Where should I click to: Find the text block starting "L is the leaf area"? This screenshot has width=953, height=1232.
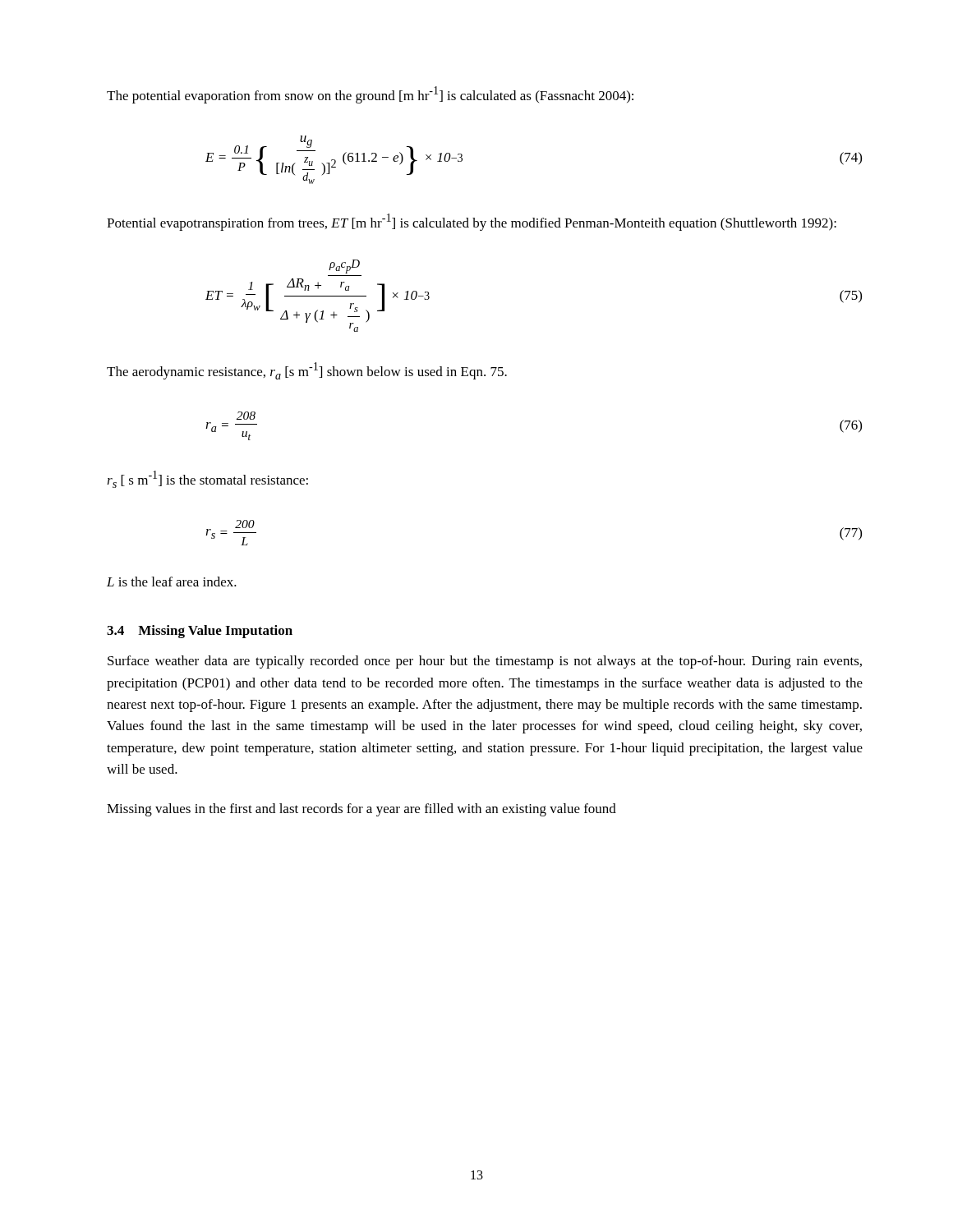[x=172, y=582]
